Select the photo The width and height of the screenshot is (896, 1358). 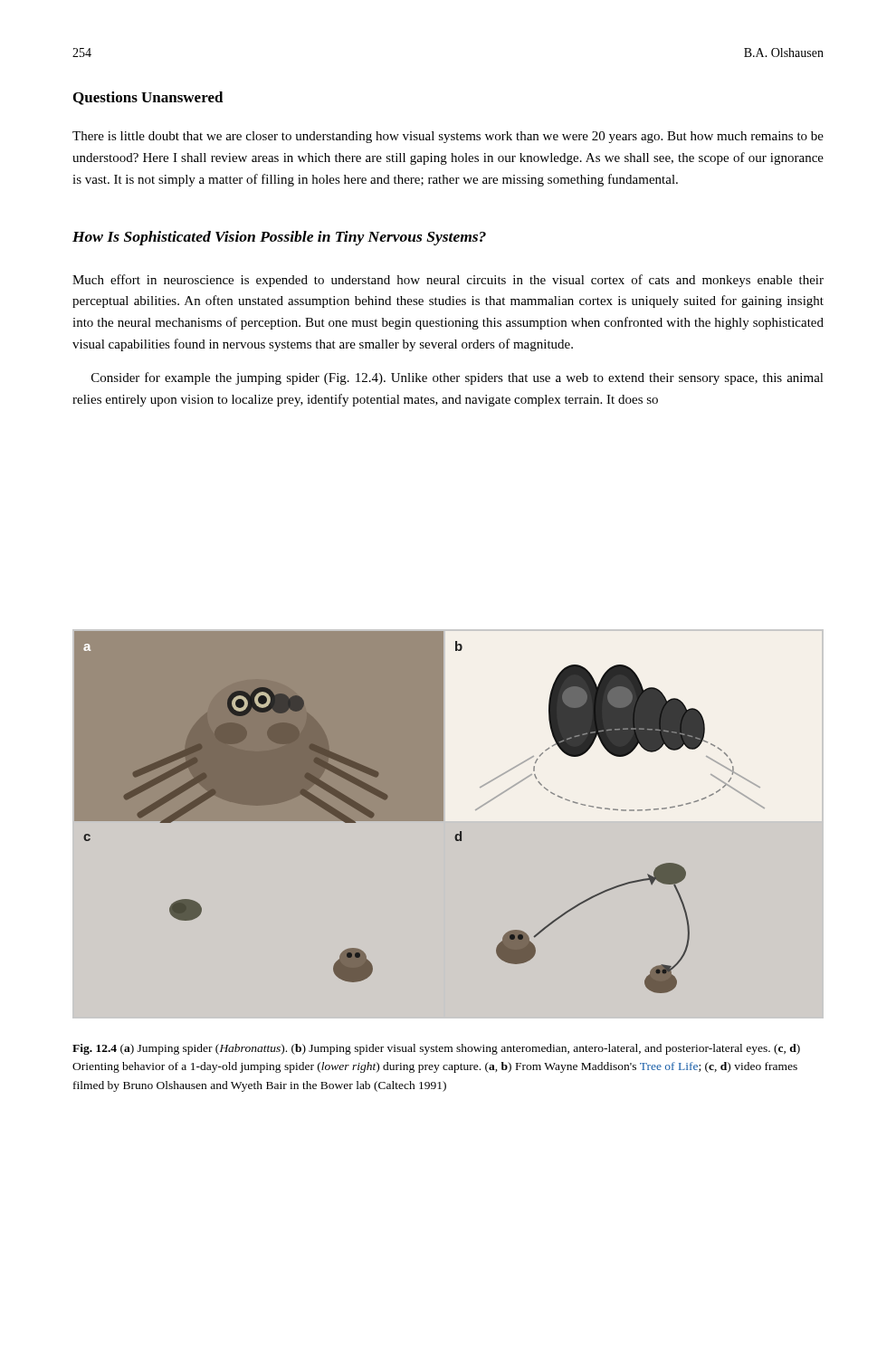[448, 827]
